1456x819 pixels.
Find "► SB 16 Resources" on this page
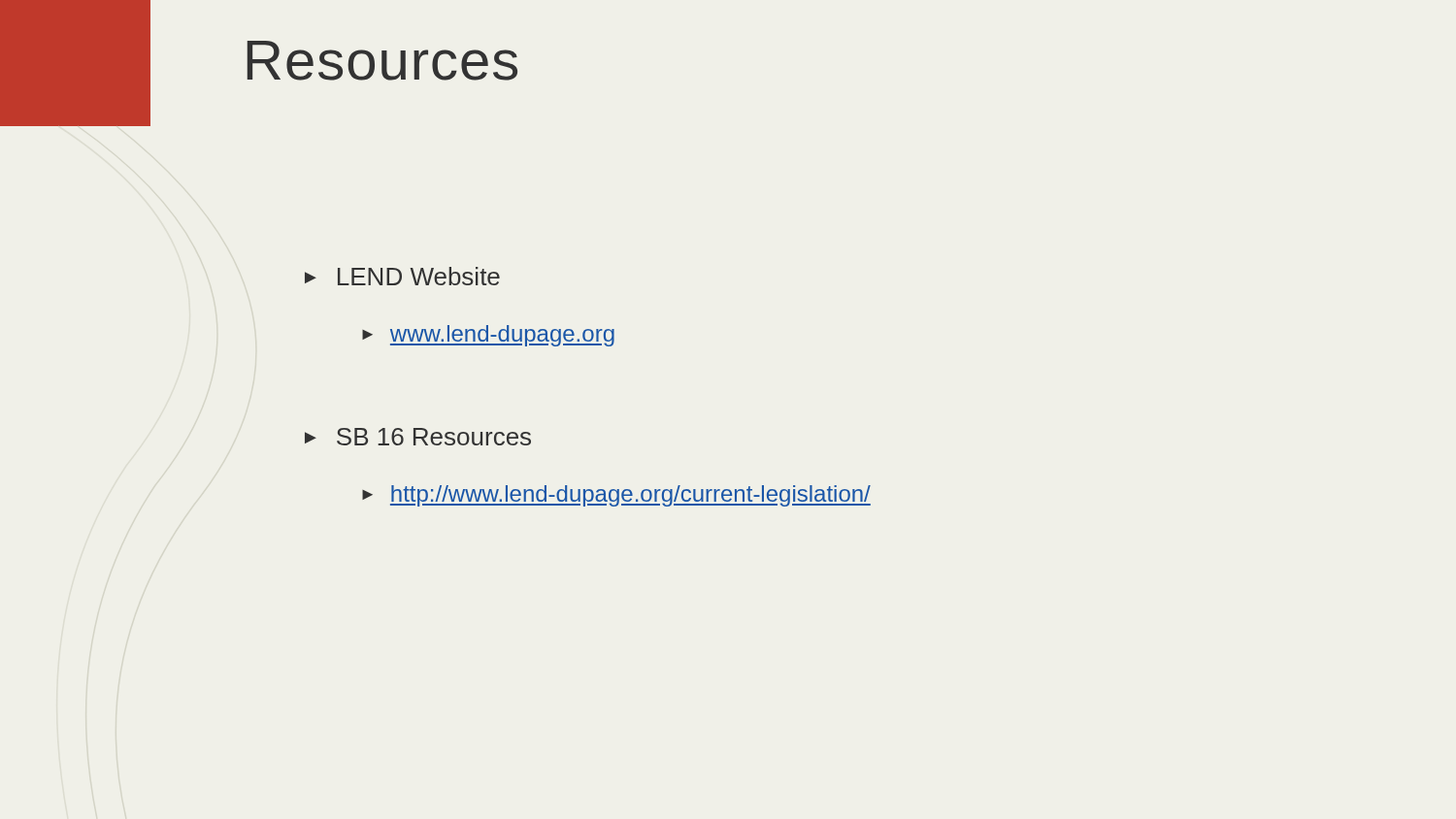[416, 437]
